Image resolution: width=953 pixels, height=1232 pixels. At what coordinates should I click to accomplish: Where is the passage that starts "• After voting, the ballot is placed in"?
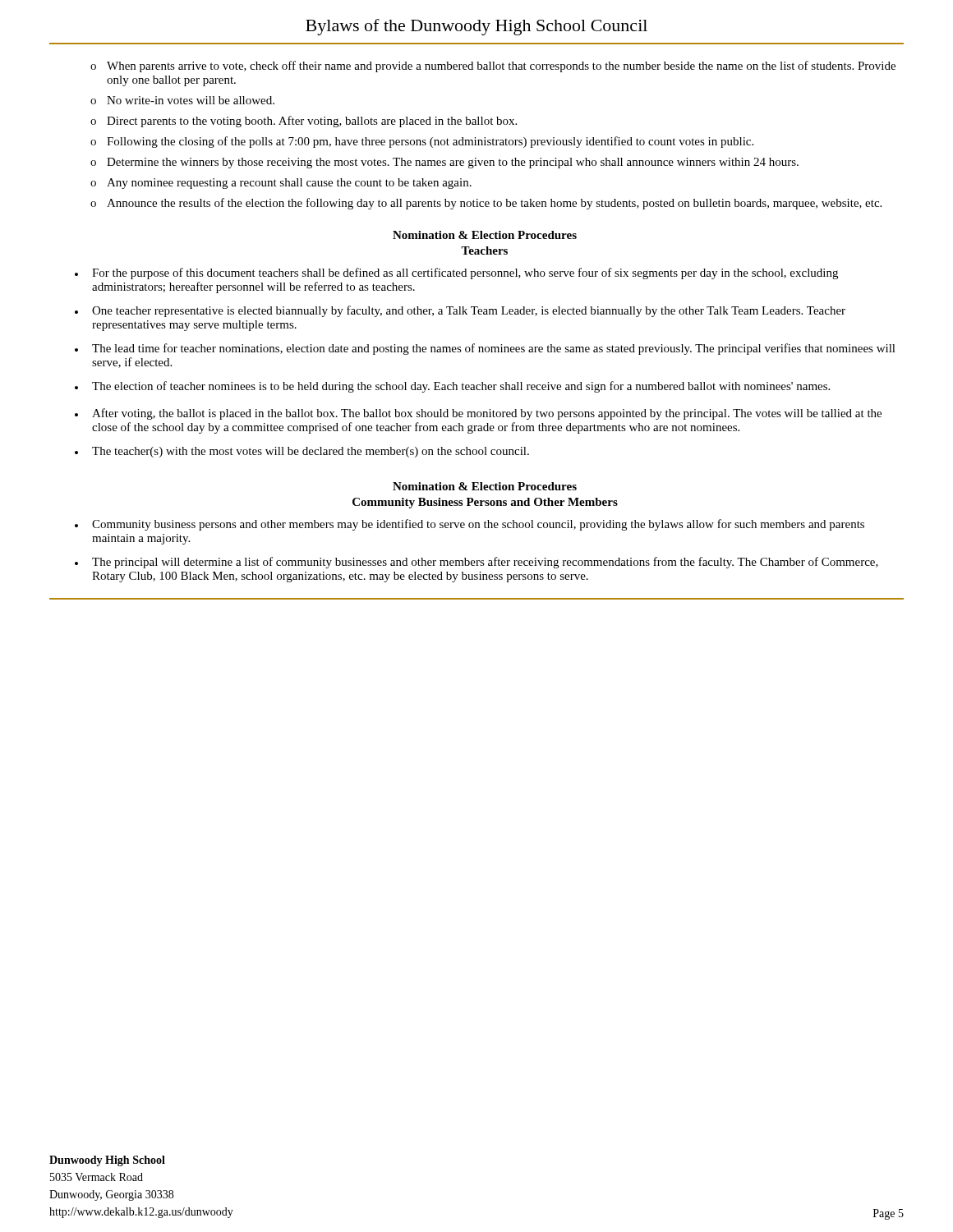coord(489,421)
